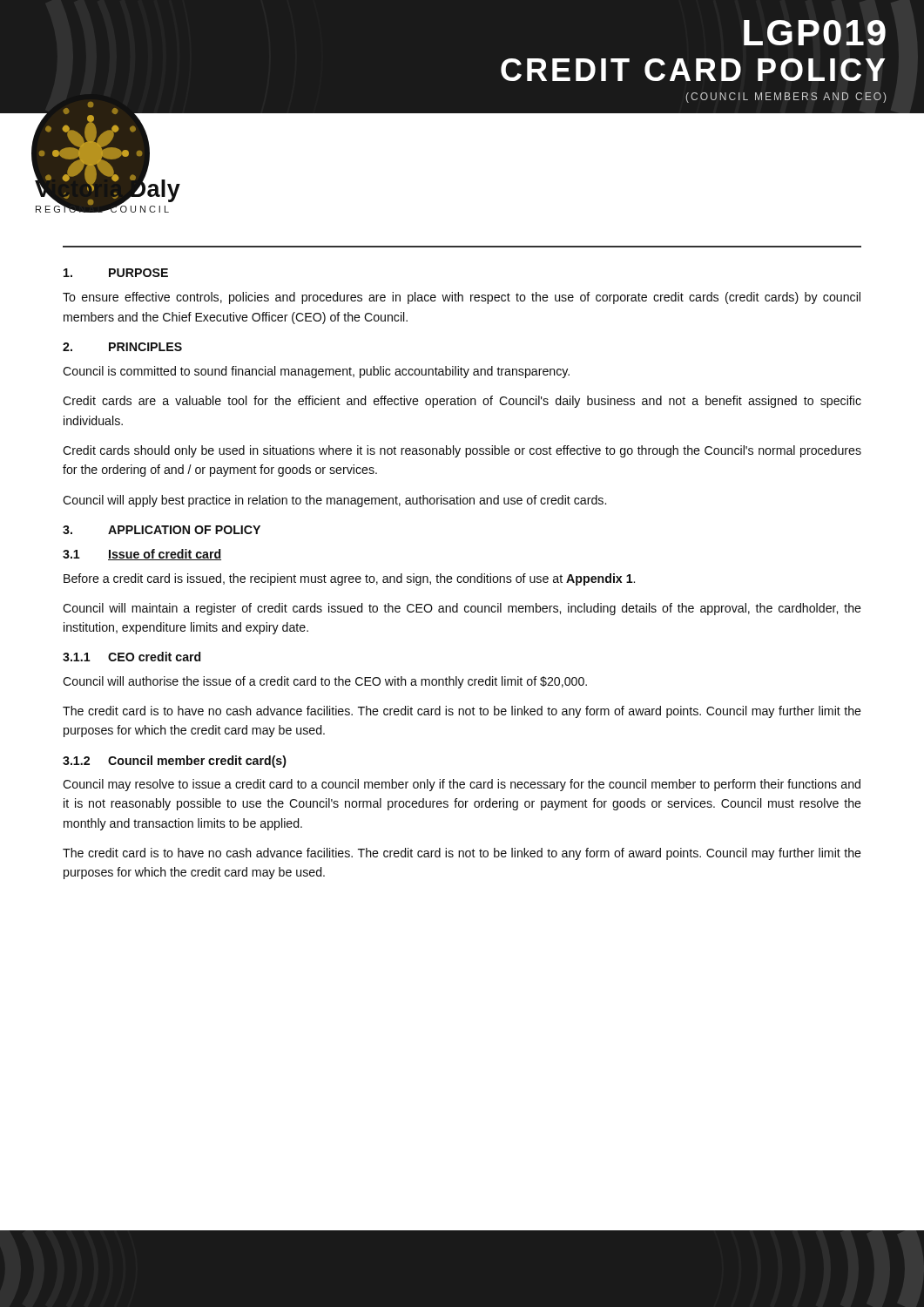Locate the section header with the text "3.1.2 Council member credit card(s)"
This screenshot has height=1307, width=924.
(x=175, y=760)
